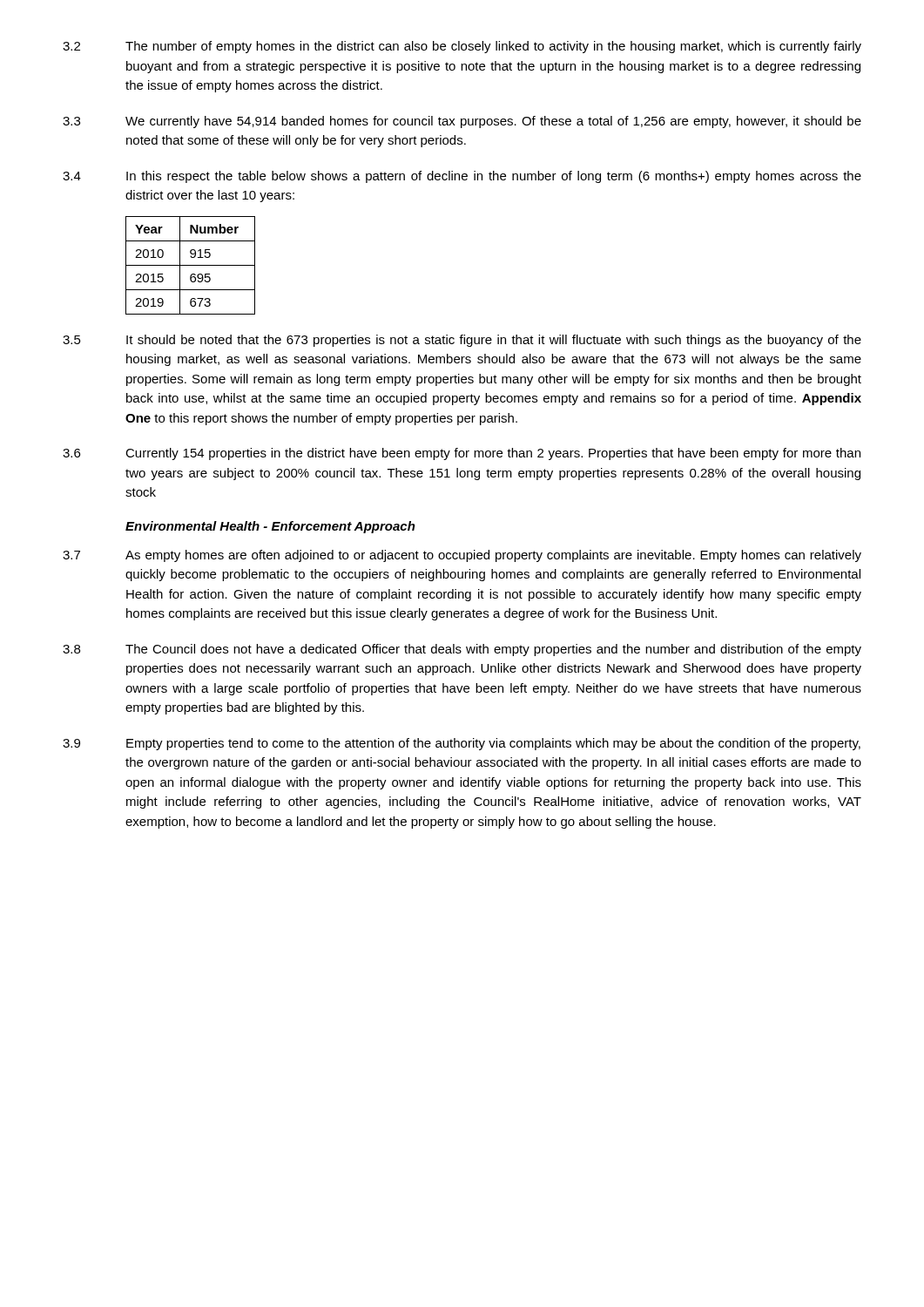Select the text starting "3.2 The number of"
Viewport: 924px width, 1307px height.
coord(462,66)
